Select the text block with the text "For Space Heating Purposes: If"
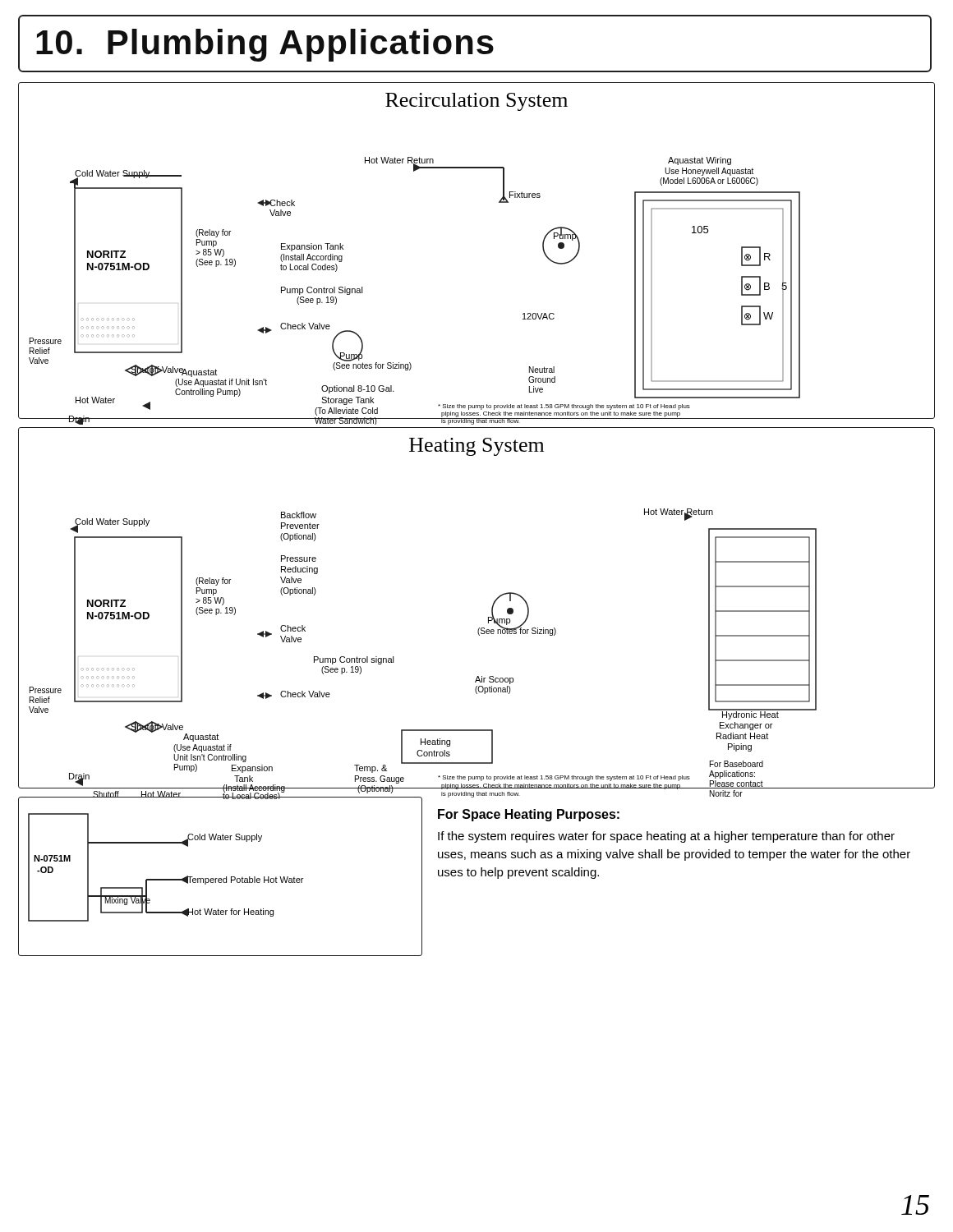The width and height of the screenshot is (953, 1232). click(680, 842)
